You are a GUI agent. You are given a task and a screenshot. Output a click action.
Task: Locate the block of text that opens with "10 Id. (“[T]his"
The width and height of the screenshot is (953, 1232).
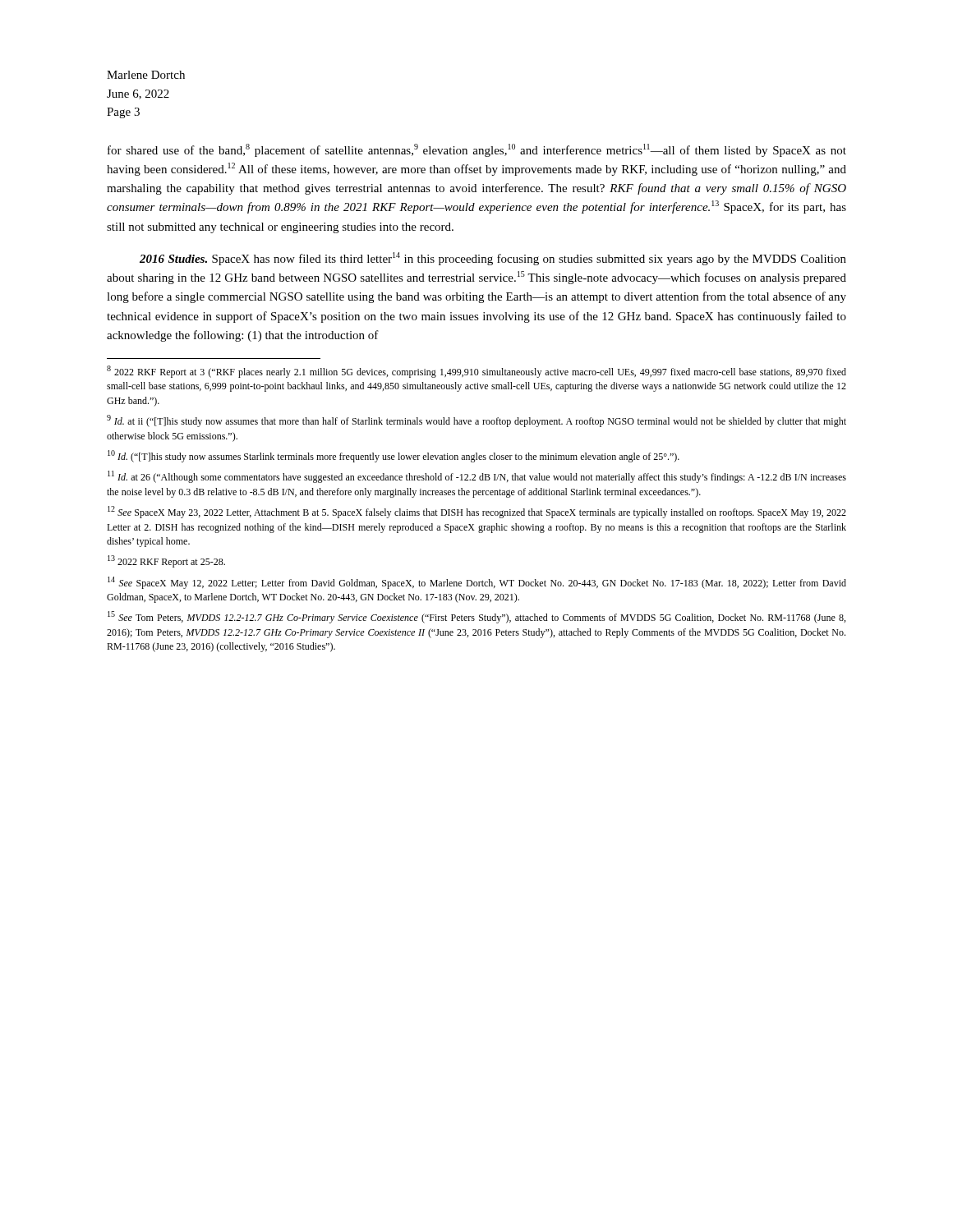[x=393, y=456]
